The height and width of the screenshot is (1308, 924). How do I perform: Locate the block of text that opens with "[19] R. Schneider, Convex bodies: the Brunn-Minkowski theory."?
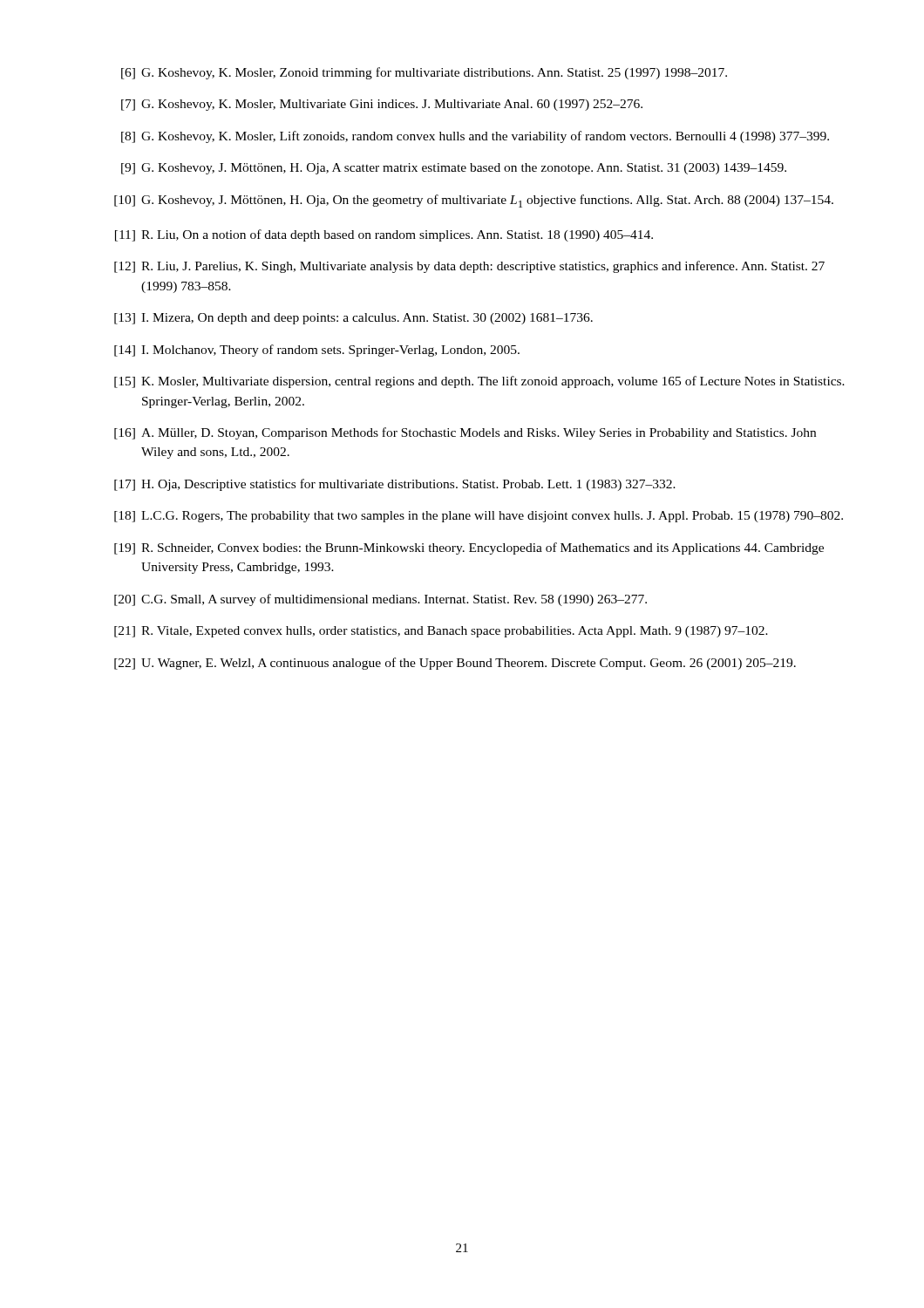point(471,557)
